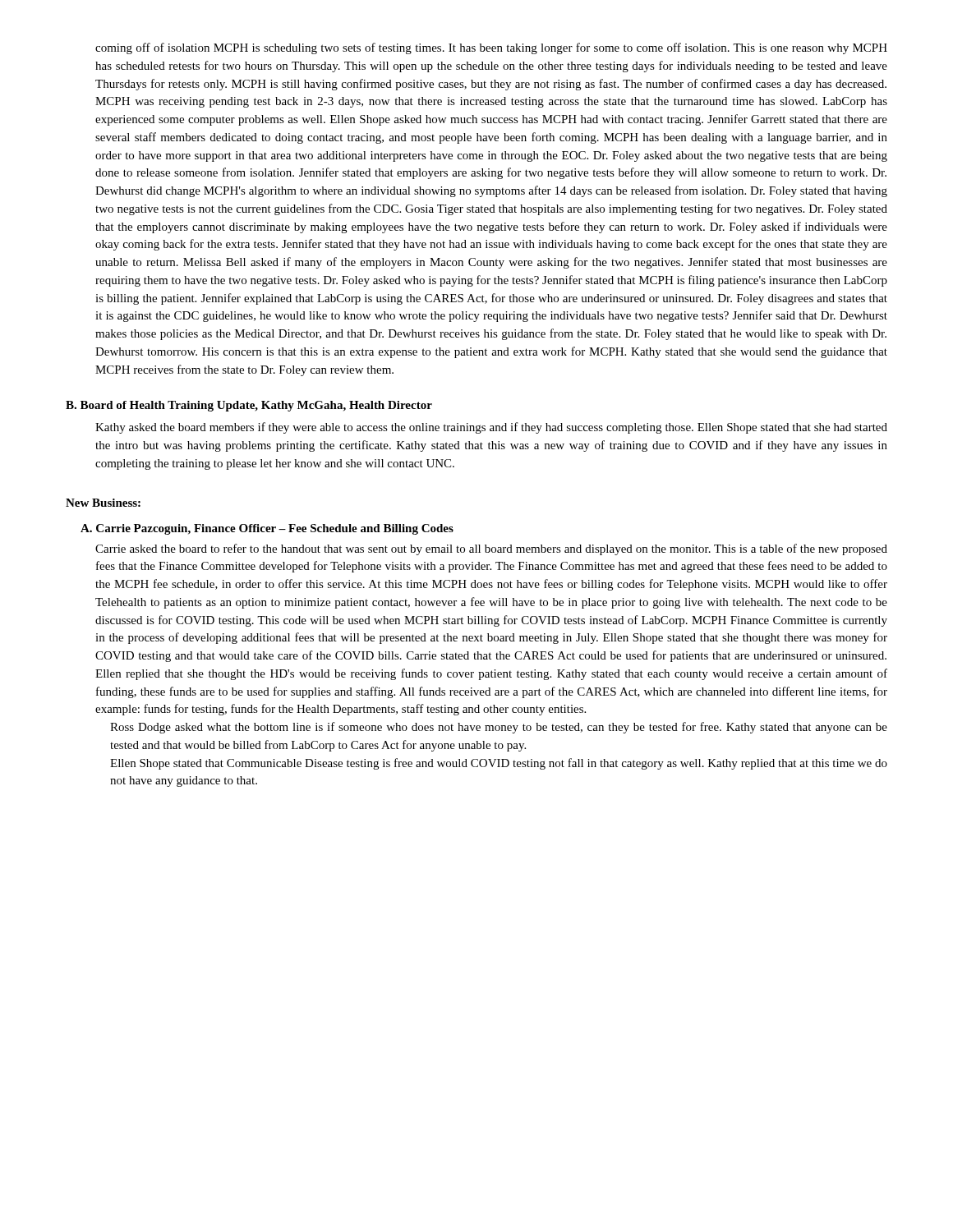Viewport: 953px width, 1232px height.
Task: Click on the text block starting "Ellen Shope stated that Communicable Disease testing is"
Action: point(499,772)
